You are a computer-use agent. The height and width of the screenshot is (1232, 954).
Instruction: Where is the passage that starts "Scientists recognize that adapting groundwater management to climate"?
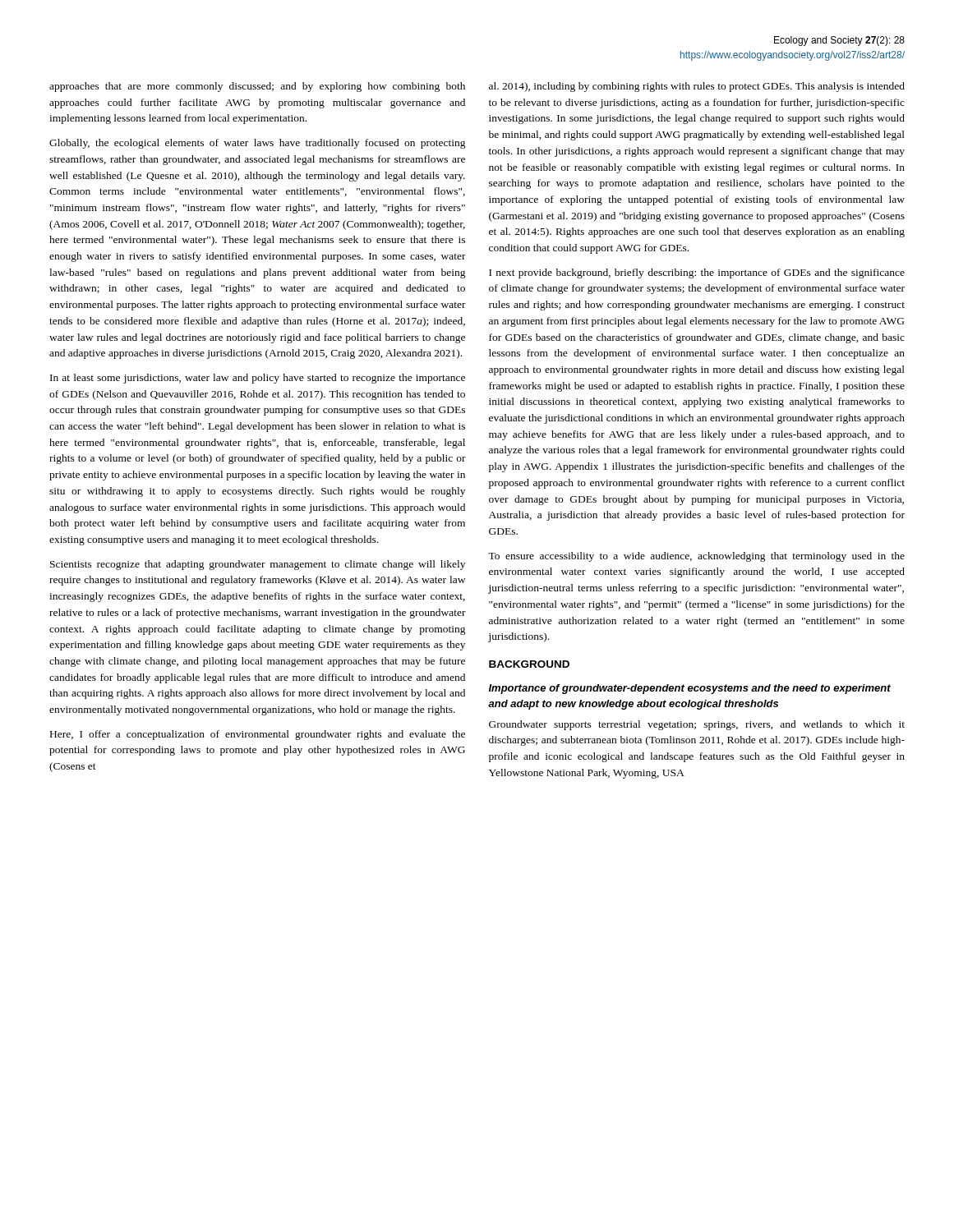257,637
